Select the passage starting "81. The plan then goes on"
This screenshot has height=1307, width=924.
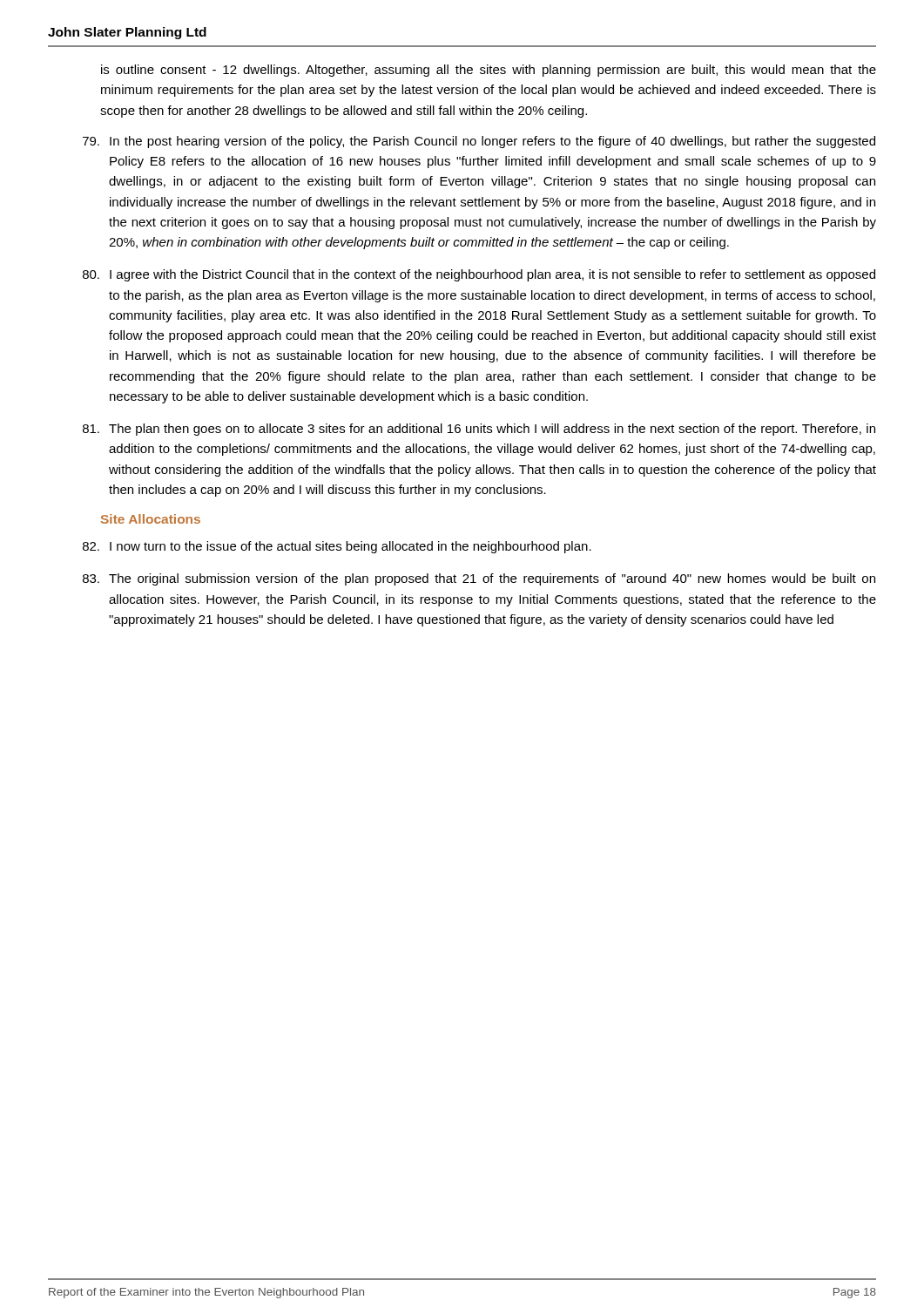pyautogui.click(x=462, y=459)
